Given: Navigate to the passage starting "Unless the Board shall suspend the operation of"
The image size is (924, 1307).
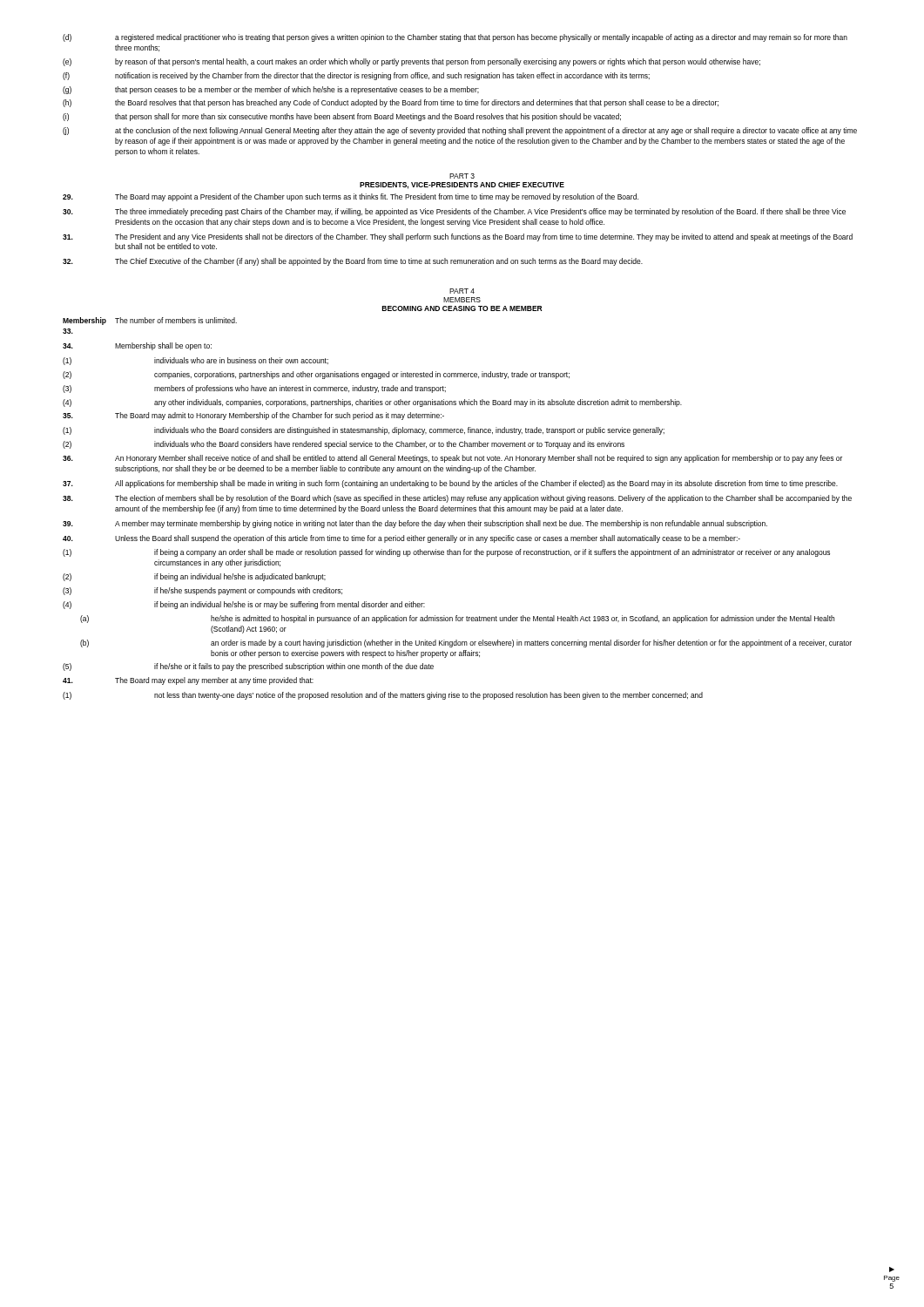Looking at the screenshot, I should coord(462,539).
